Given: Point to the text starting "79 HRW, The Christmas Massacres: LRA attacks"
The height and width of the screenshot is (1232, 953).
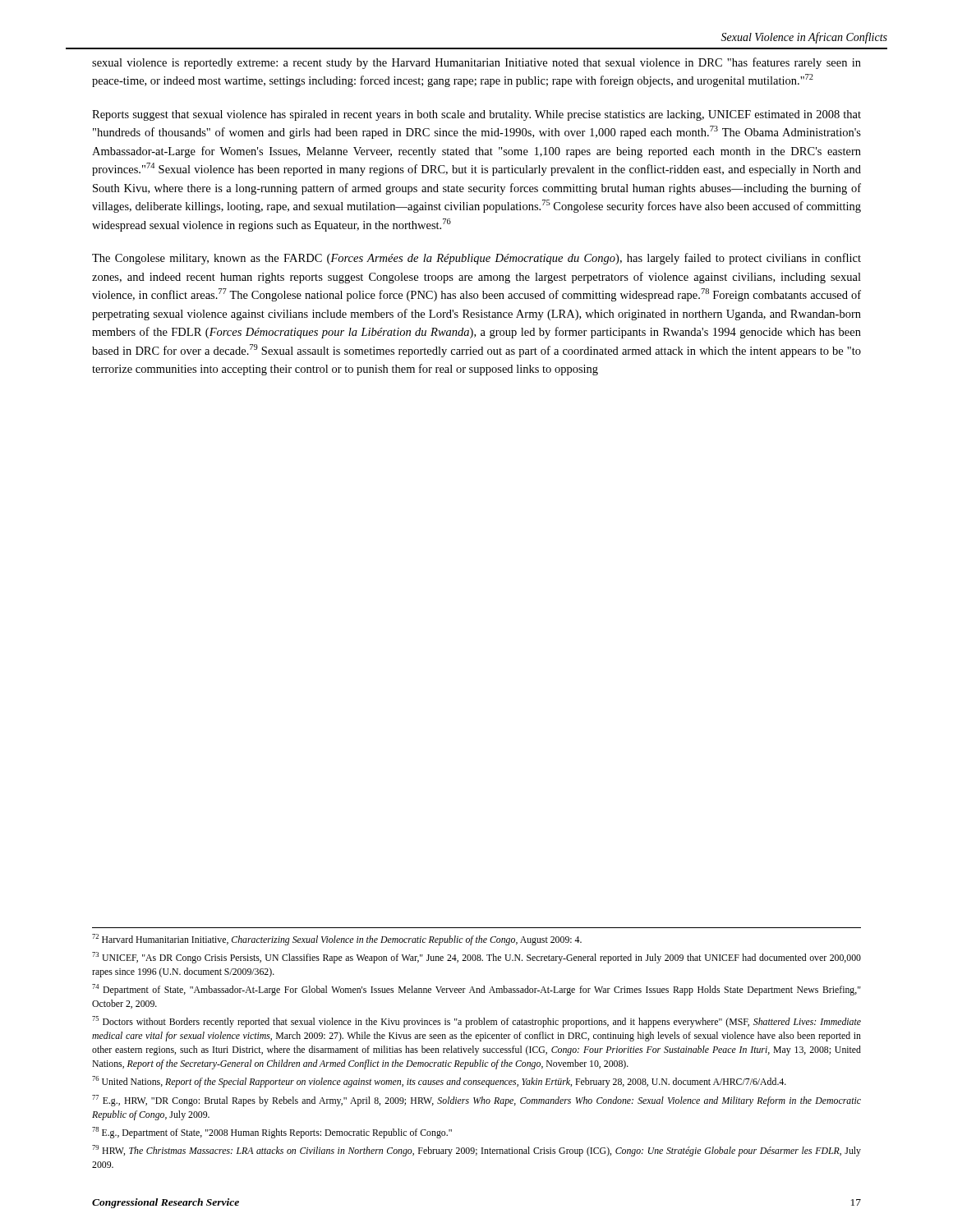Looking at the screenshot, I should 476,1157.
